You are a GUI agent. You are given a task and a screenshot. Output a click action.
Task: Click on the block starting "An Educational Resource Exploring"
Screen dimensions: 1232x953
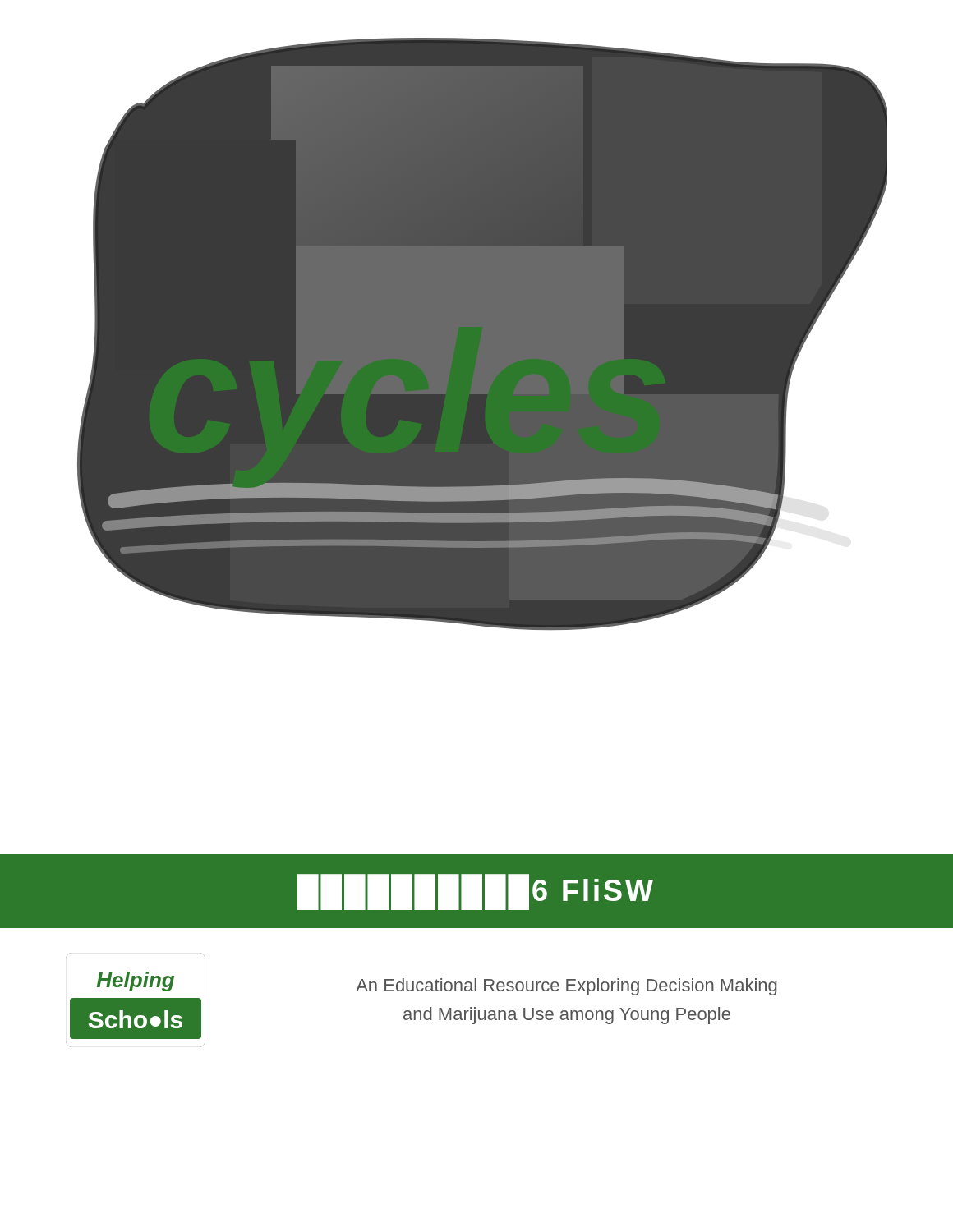(x=567, y=1000)
